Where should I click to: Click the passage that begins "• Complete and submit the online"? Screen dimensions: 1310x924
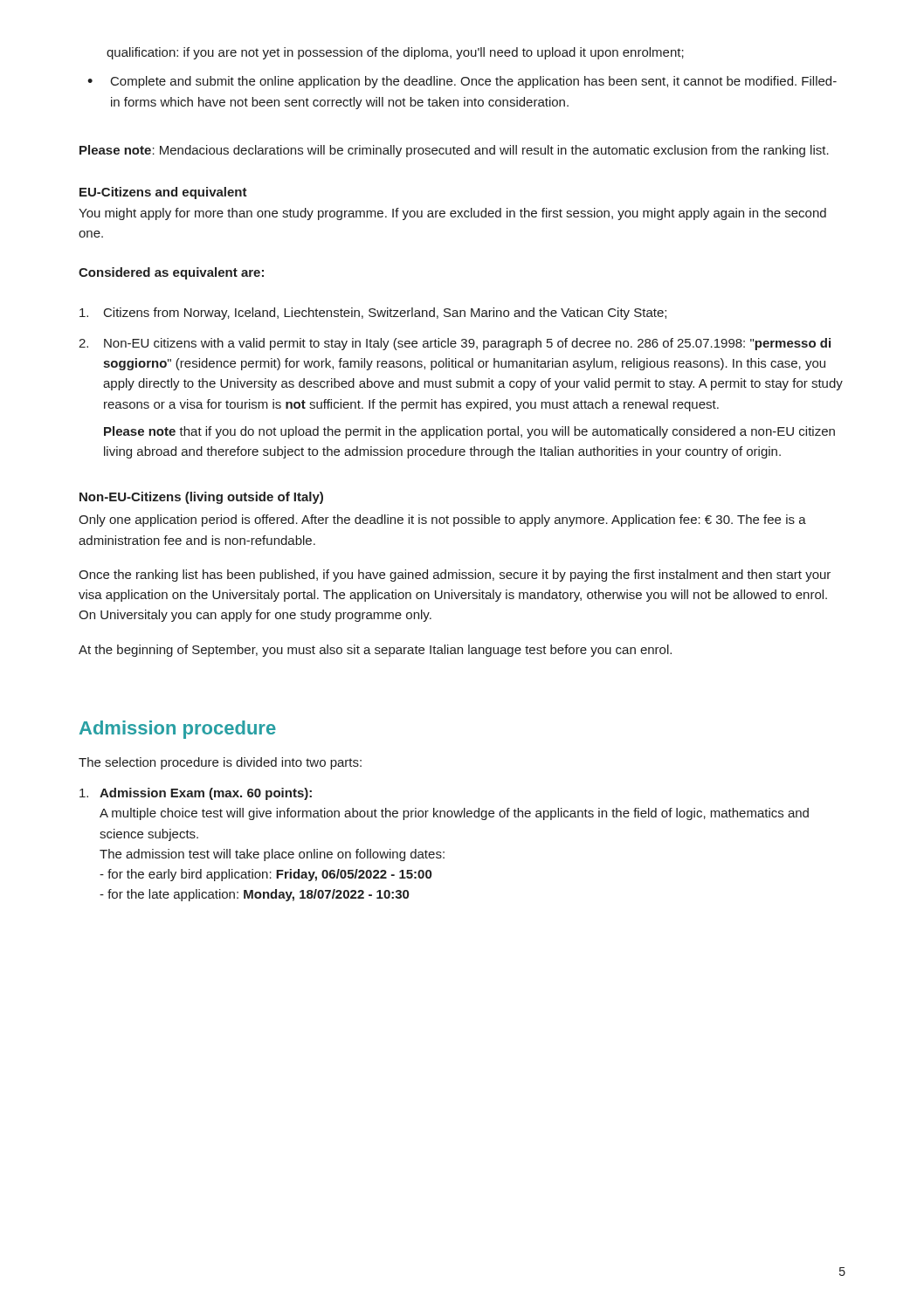tap(466, 91)
